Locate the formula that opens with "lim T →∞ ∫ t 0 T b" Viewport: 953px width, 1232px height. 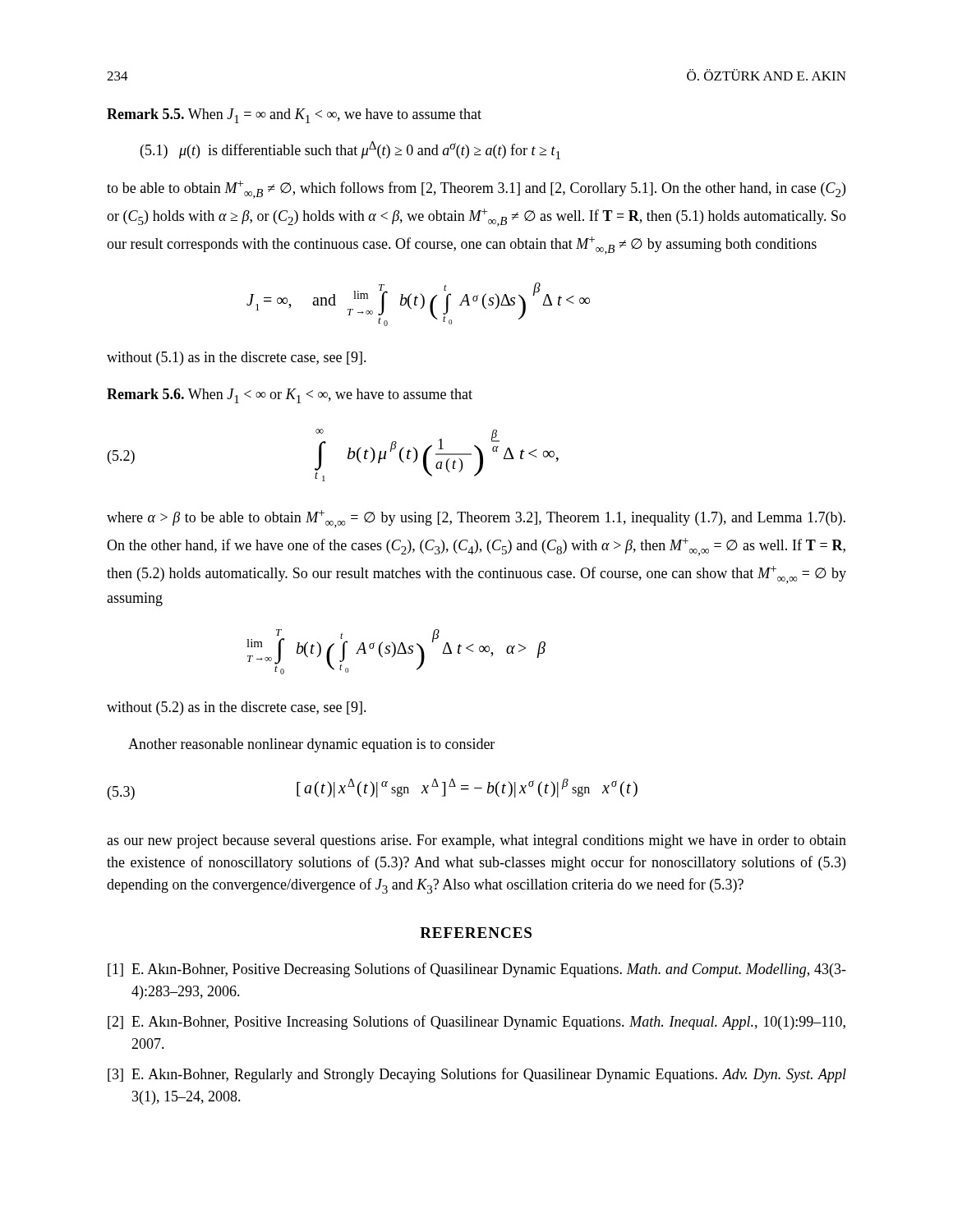coord(476,649)
